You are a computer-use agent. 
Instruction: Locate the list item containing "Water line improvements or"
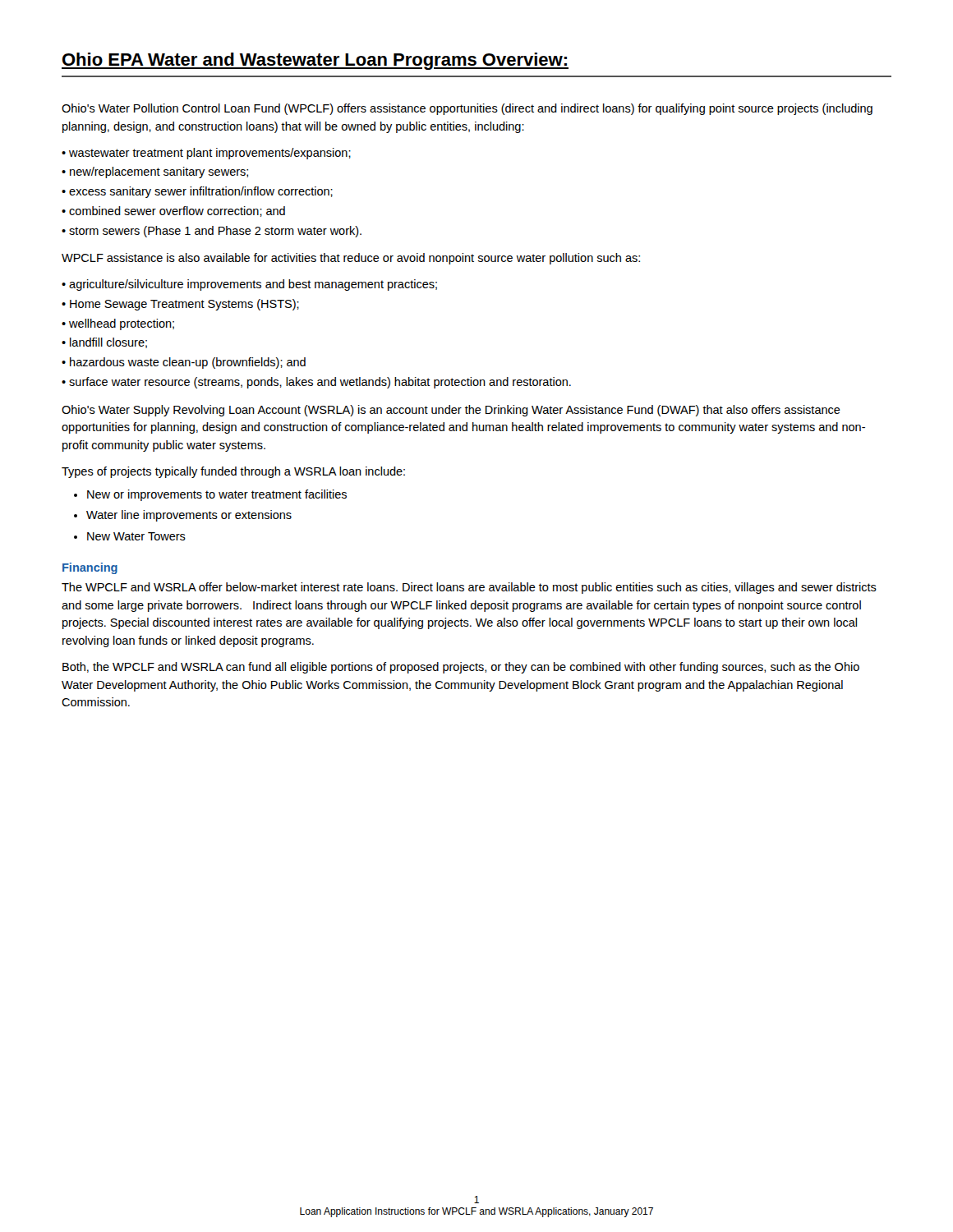pyautogui.click(x=189, y=515)
